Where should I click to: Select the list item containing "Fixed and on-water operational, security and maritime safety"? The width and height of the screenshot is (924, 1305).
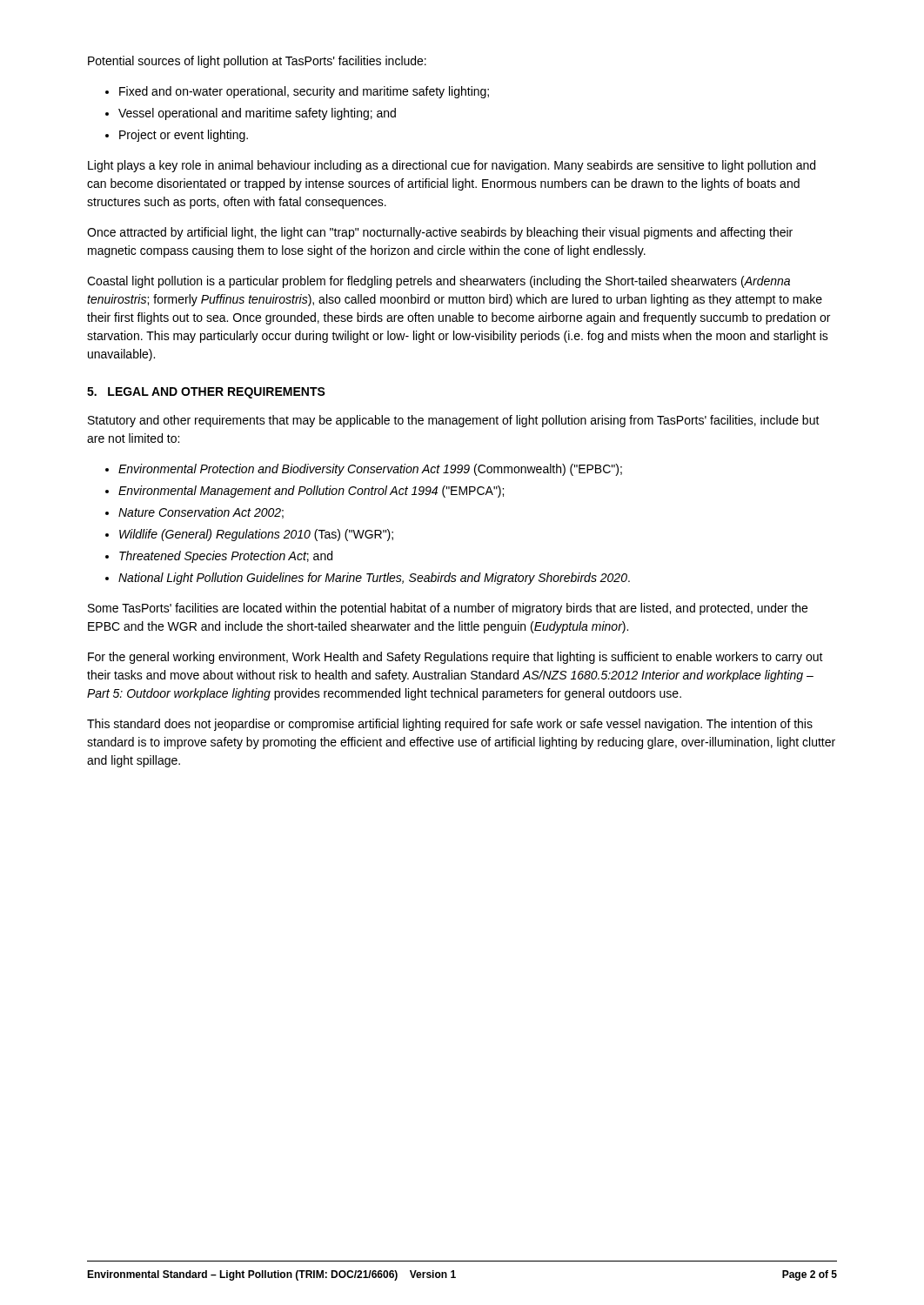click(x=478, y=92)
